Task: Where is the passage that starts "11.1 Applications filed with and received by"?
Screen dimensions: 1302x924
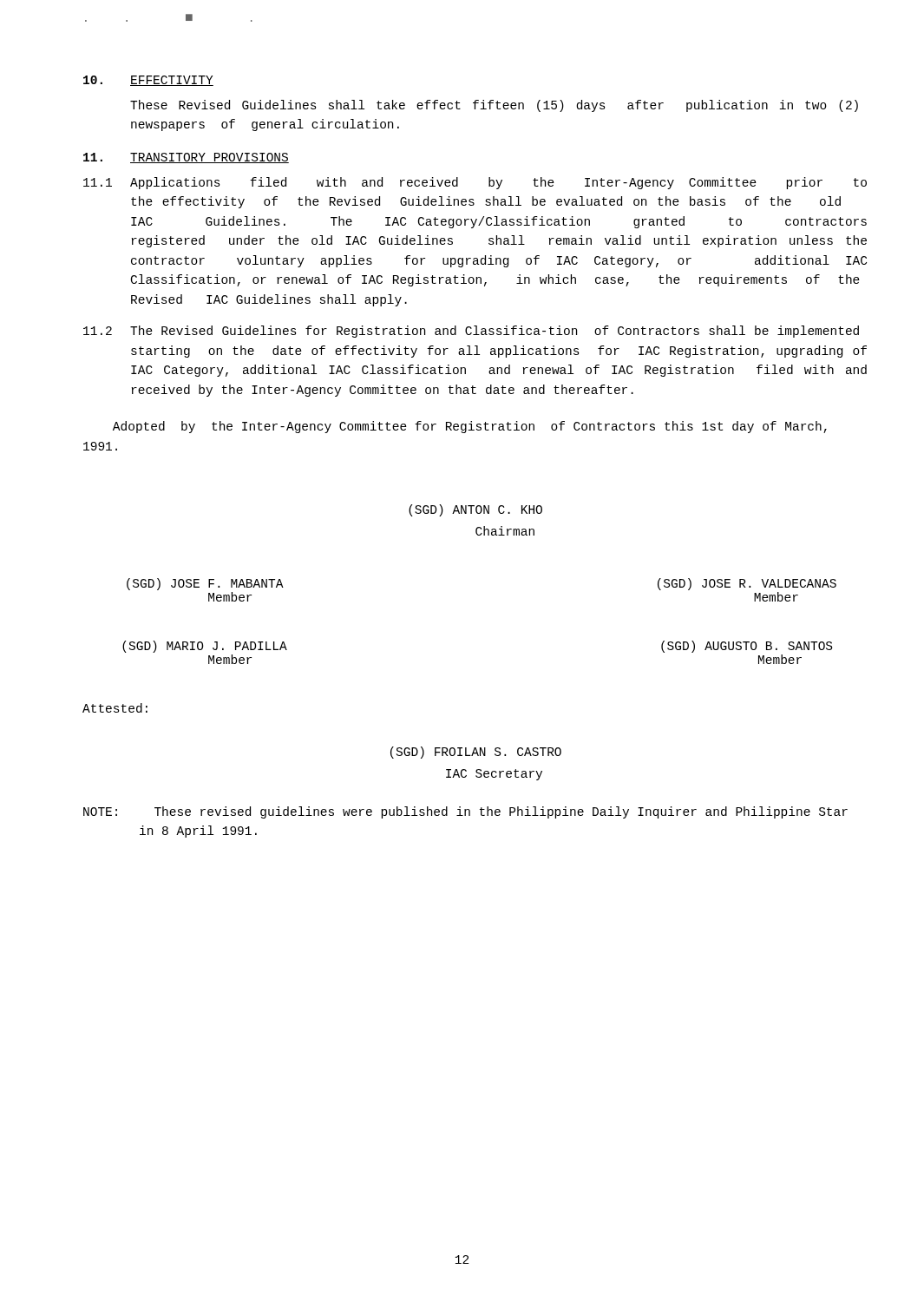Action: pos(94,183)
